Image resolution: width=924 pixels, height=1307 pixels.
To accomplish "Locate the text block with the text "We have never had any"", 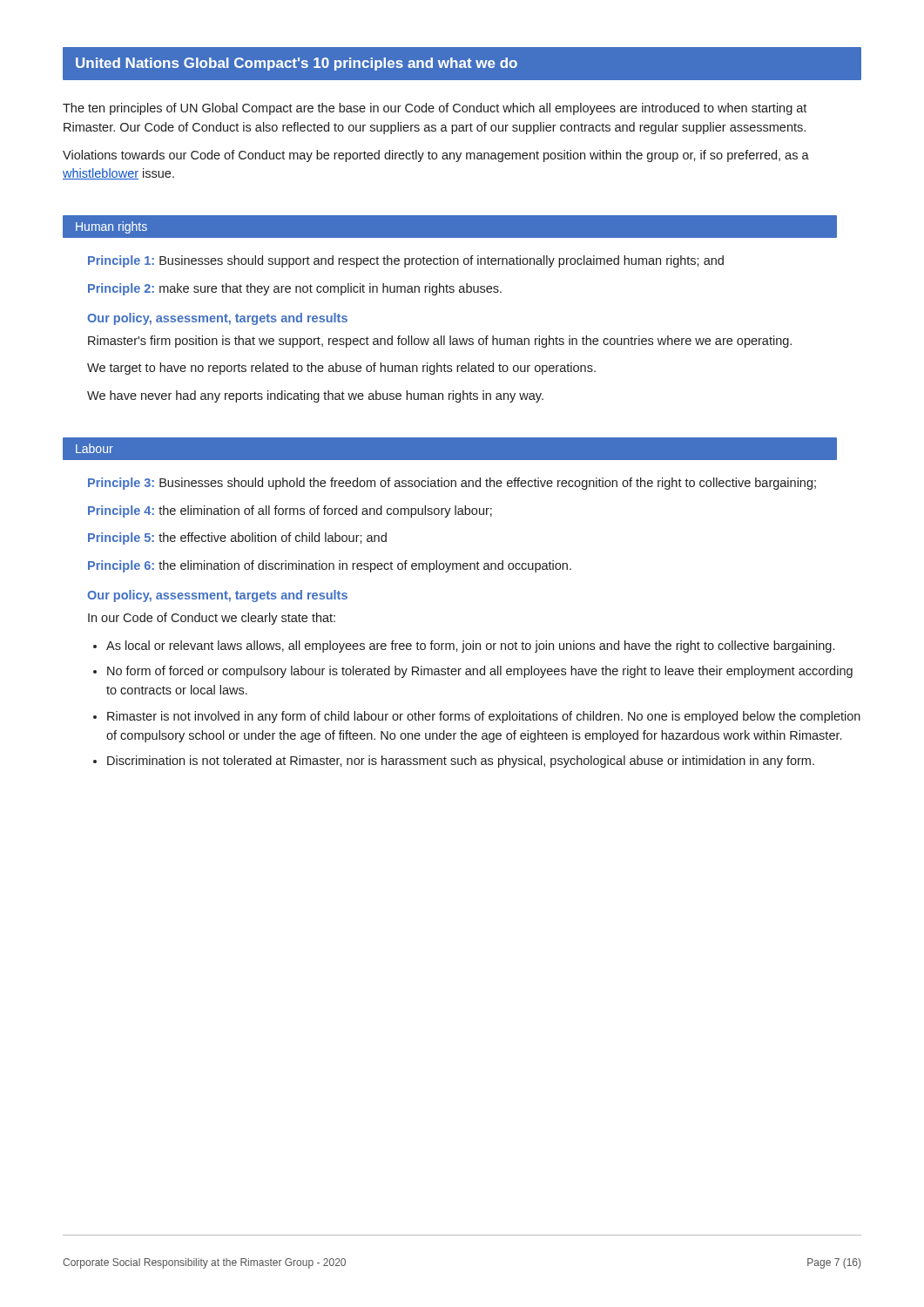I will point(316,396).
